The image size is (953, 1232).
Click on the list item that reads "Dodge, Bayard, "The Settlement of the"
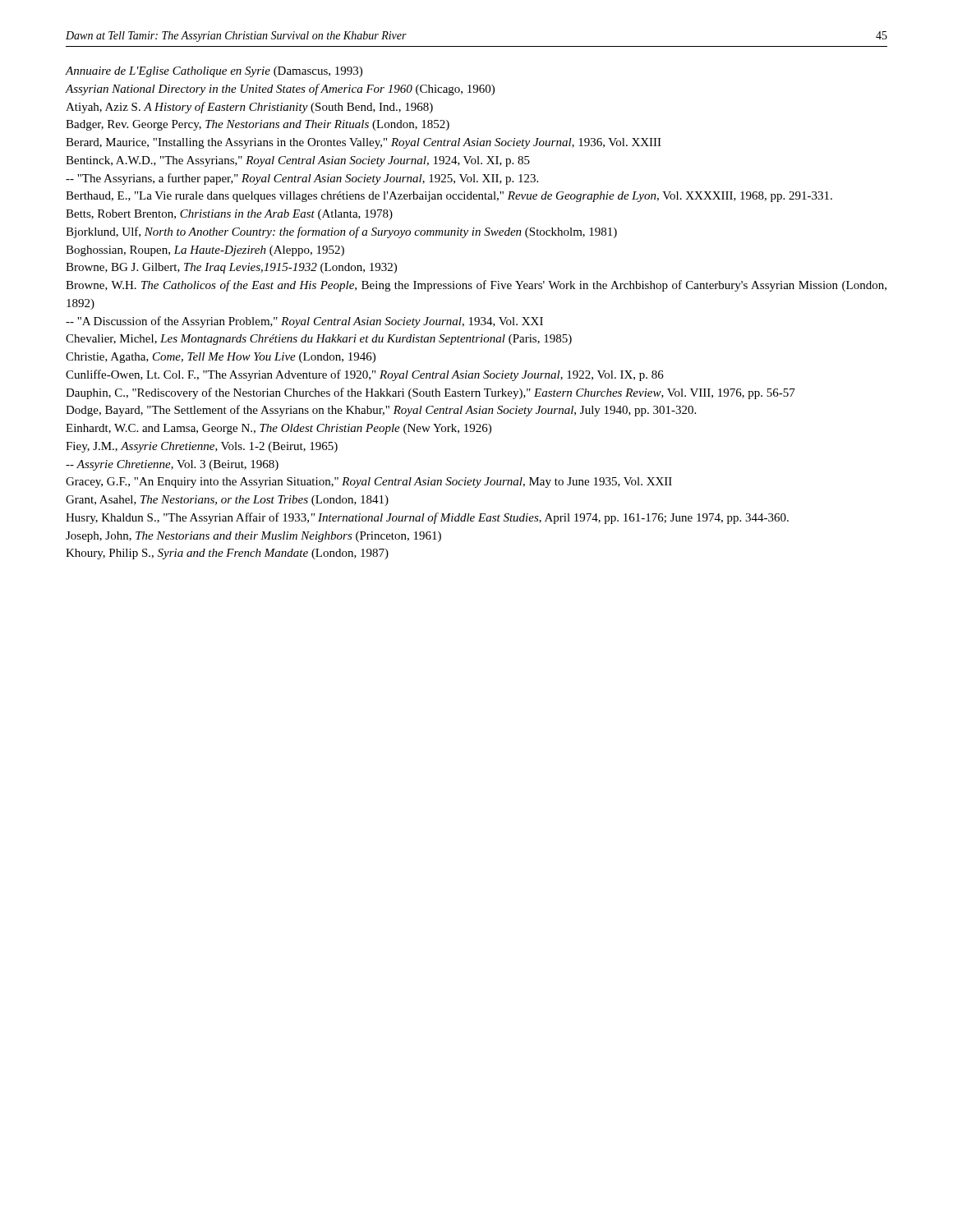[381, 410]
